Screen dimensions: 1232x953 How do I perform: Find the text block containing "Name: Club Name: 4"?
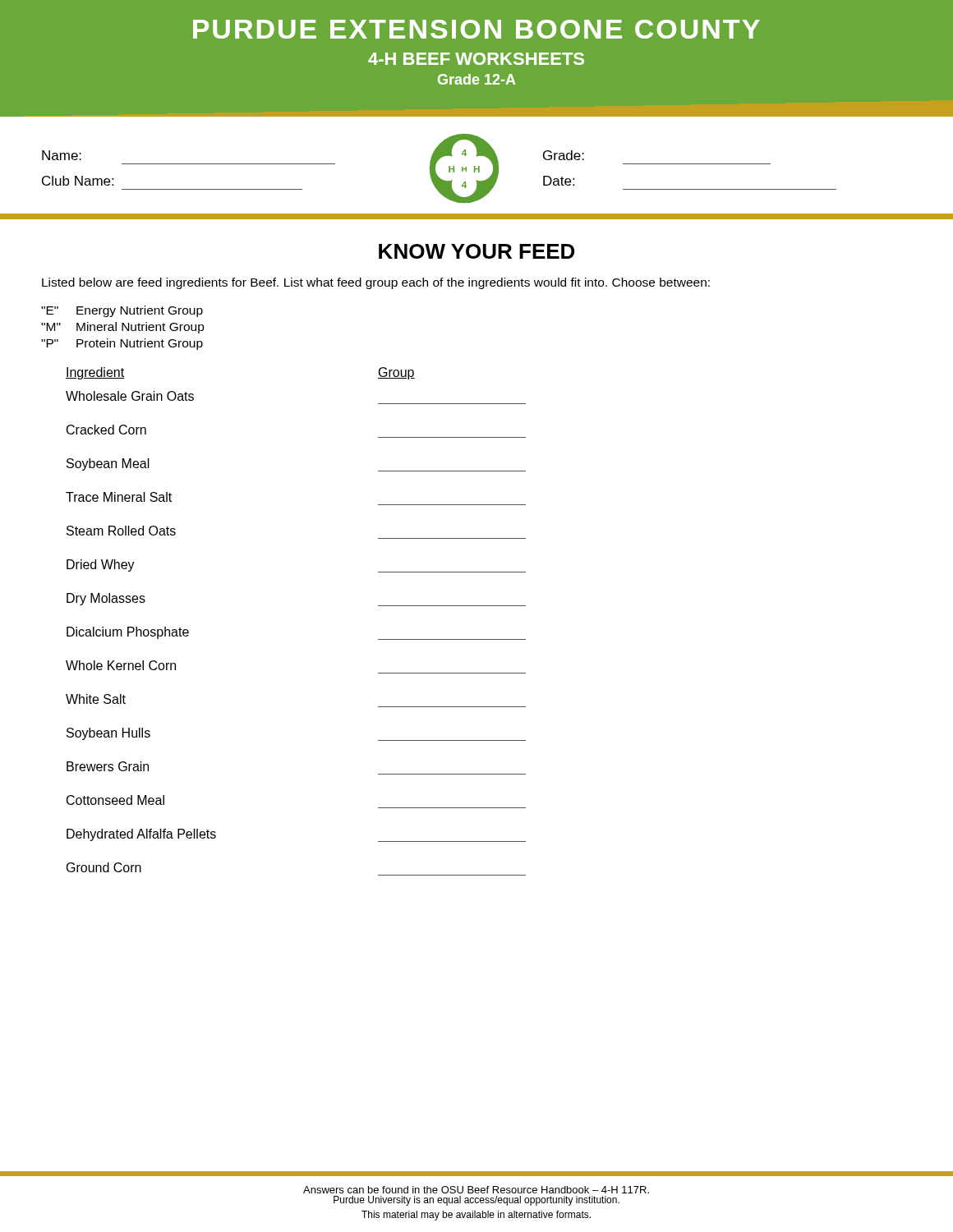coord(476,168)
